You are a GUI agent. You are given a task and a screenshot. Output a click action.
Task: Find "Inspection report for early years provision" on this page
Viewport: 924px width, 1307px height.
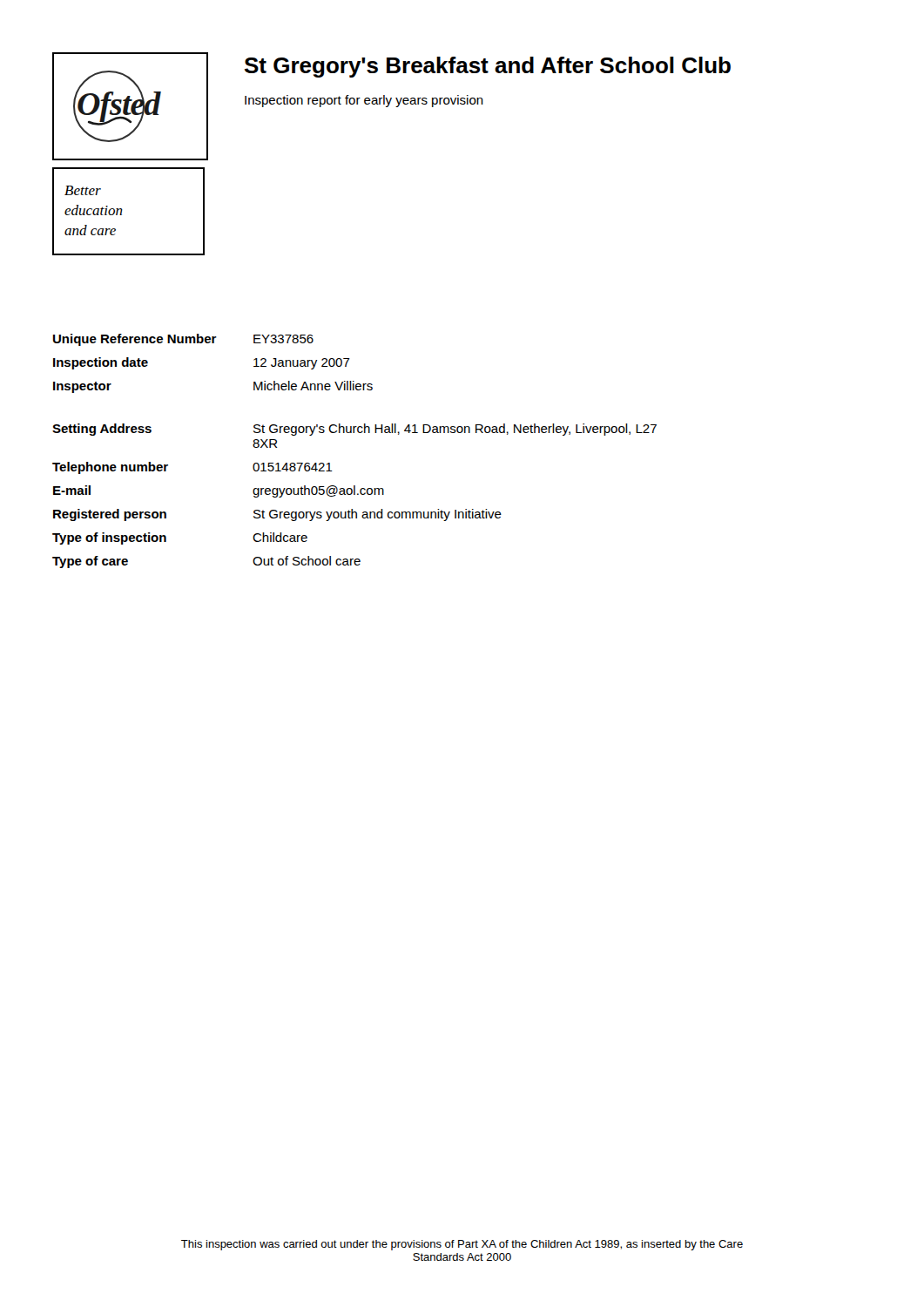[x=364, y=101]
